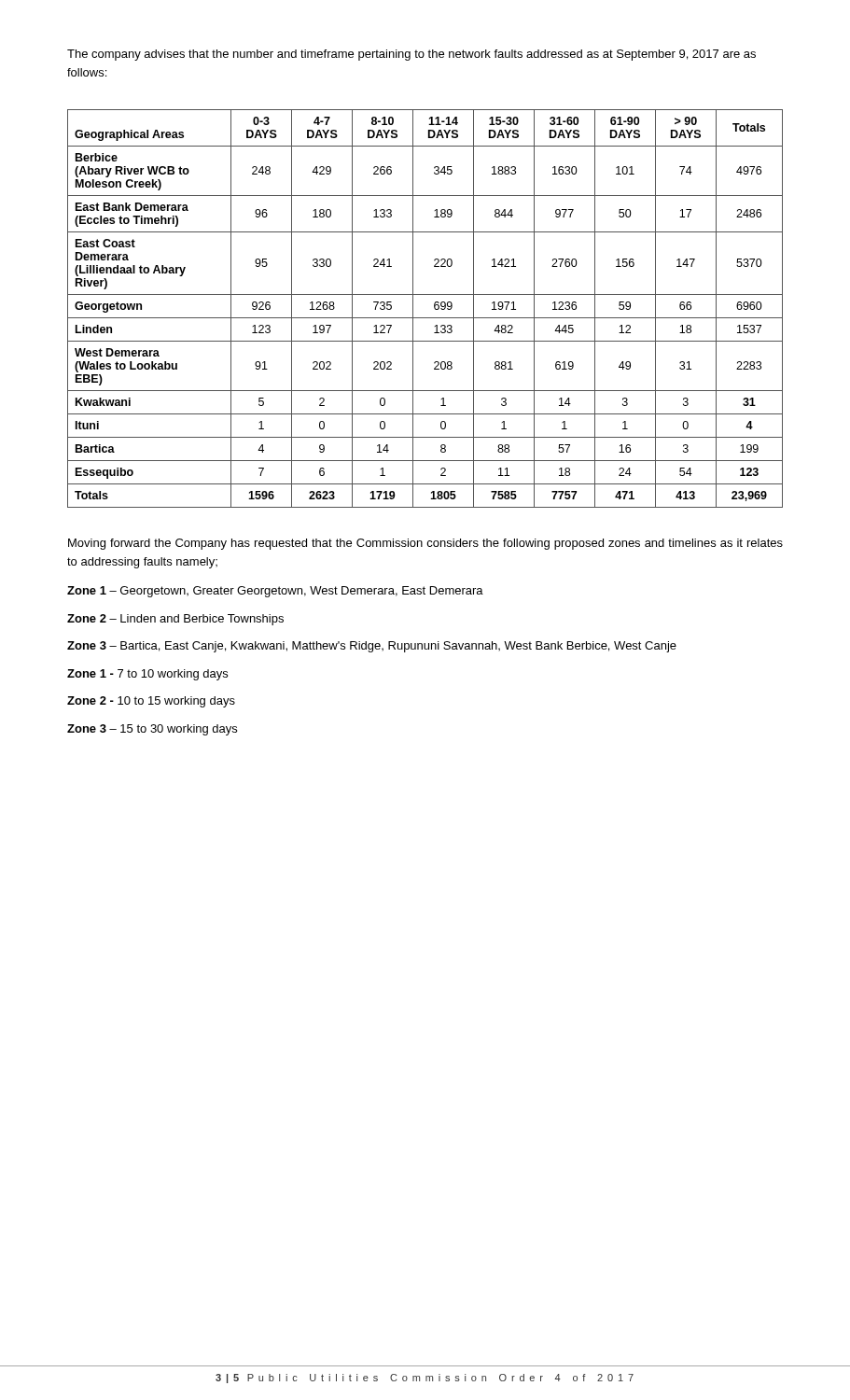The width and height of the screenshot is (850, 1400).
Task: Find the passage starting "Zone 2 – Linden and"
Action: [x=176, y=618]
